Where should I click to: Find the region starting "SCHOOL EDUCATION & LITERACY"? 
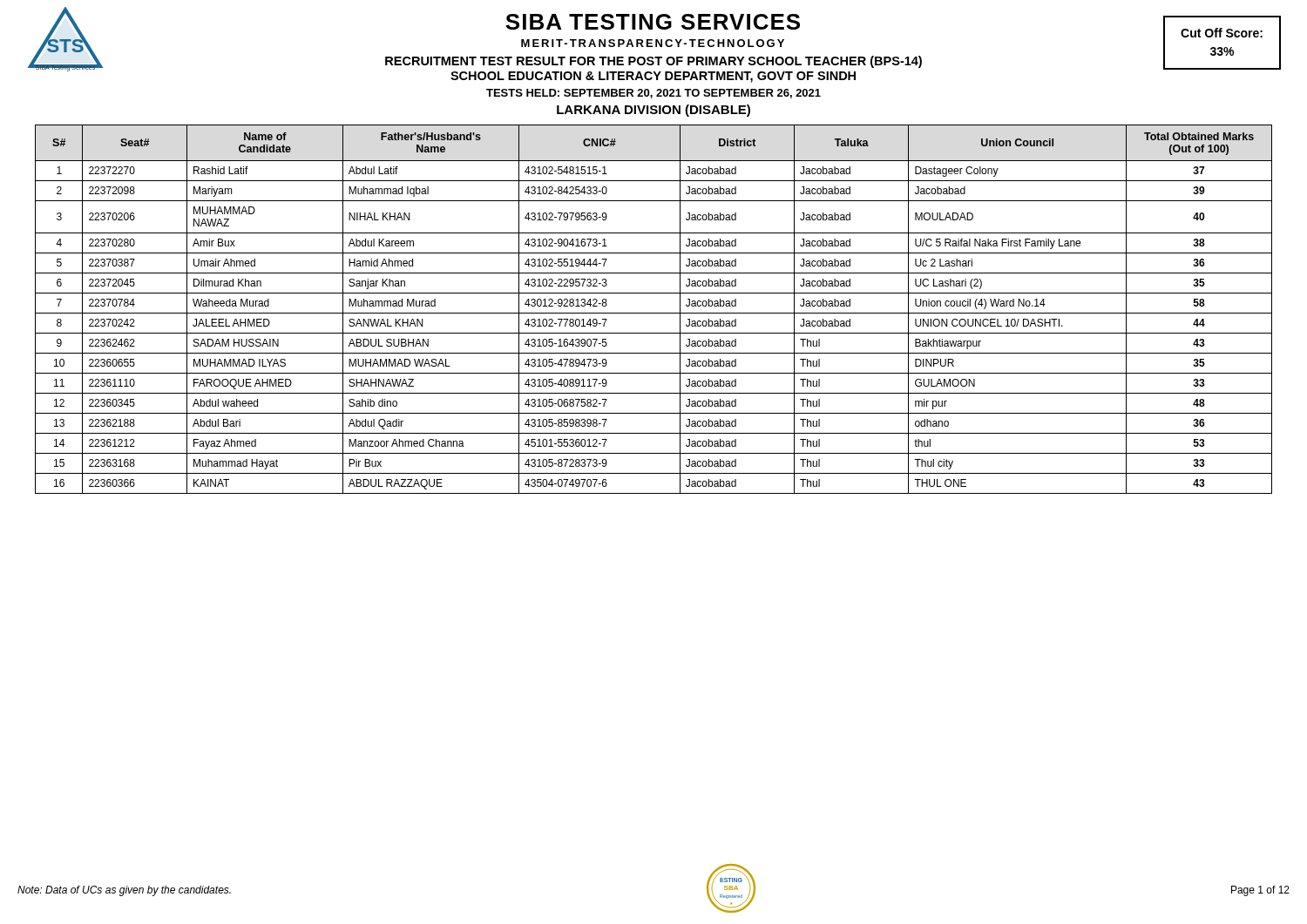coord(654,76)
